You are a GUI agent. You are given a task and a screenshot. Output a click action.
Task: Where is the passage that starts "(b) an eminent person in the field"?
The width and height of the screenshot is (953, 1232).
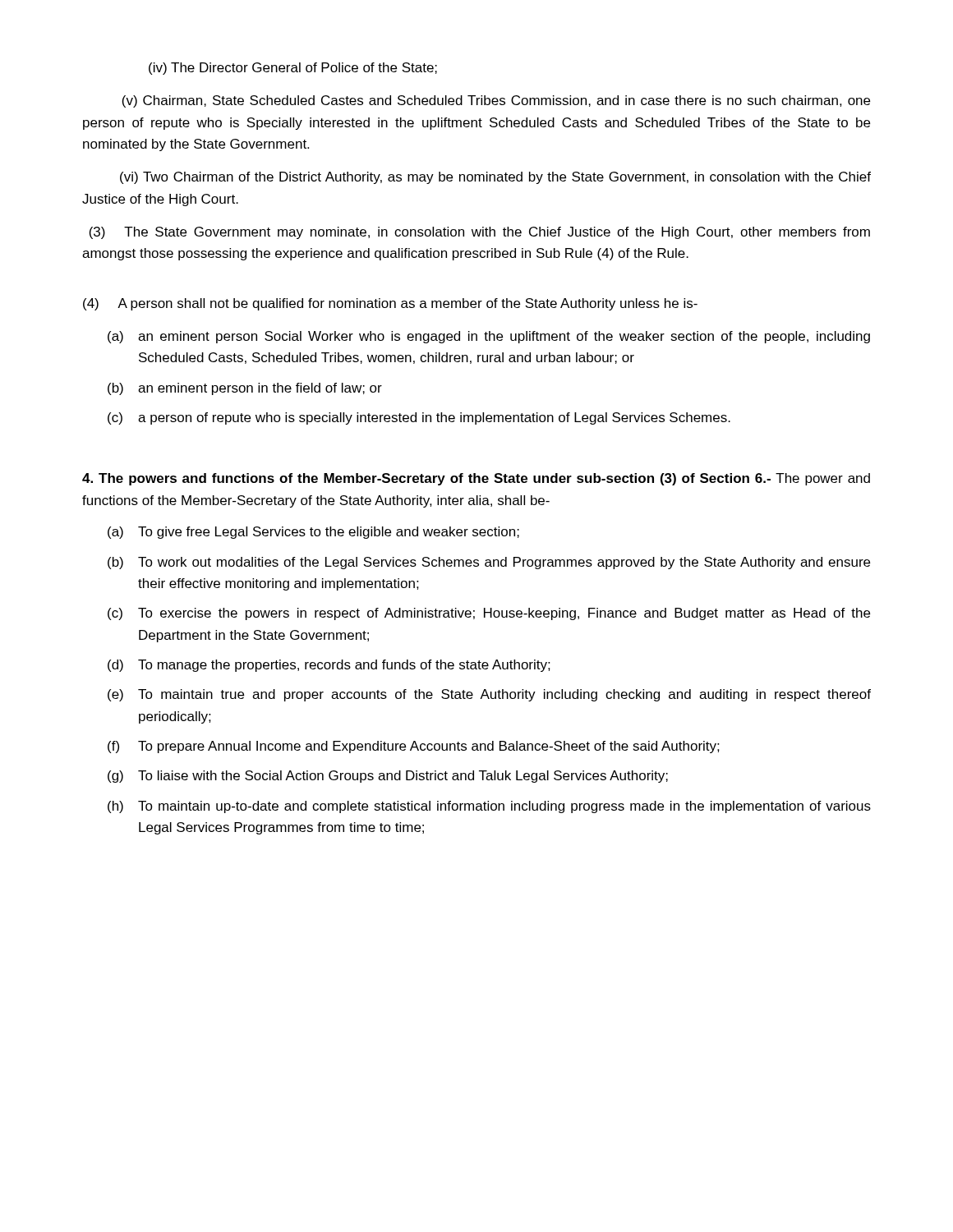[245, 389]
